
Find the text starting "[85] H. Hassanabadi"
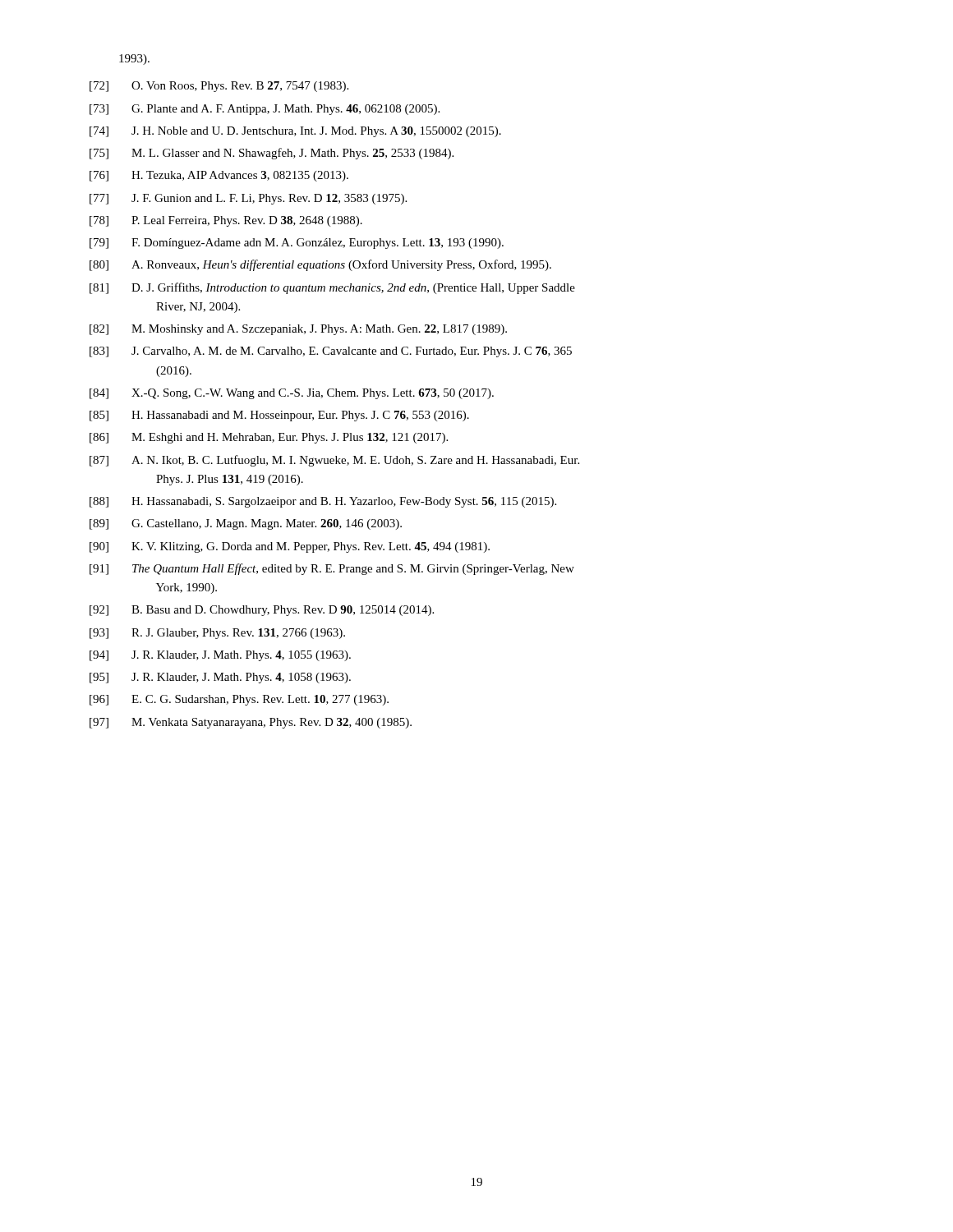tap(476, 415)
